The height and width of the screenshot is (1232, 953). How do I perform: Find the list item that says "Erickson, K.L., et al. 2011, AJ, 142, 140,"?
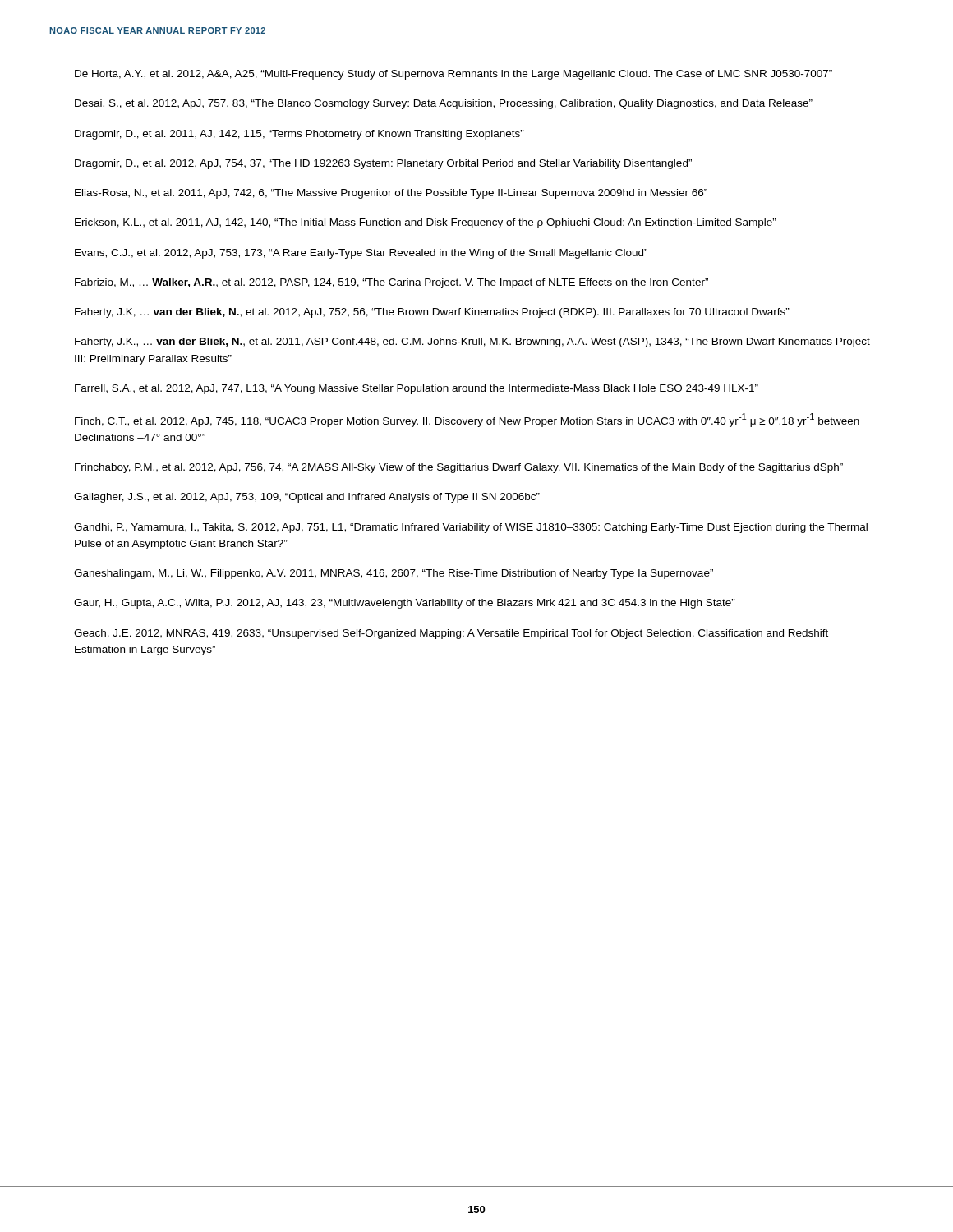point(425,222)
